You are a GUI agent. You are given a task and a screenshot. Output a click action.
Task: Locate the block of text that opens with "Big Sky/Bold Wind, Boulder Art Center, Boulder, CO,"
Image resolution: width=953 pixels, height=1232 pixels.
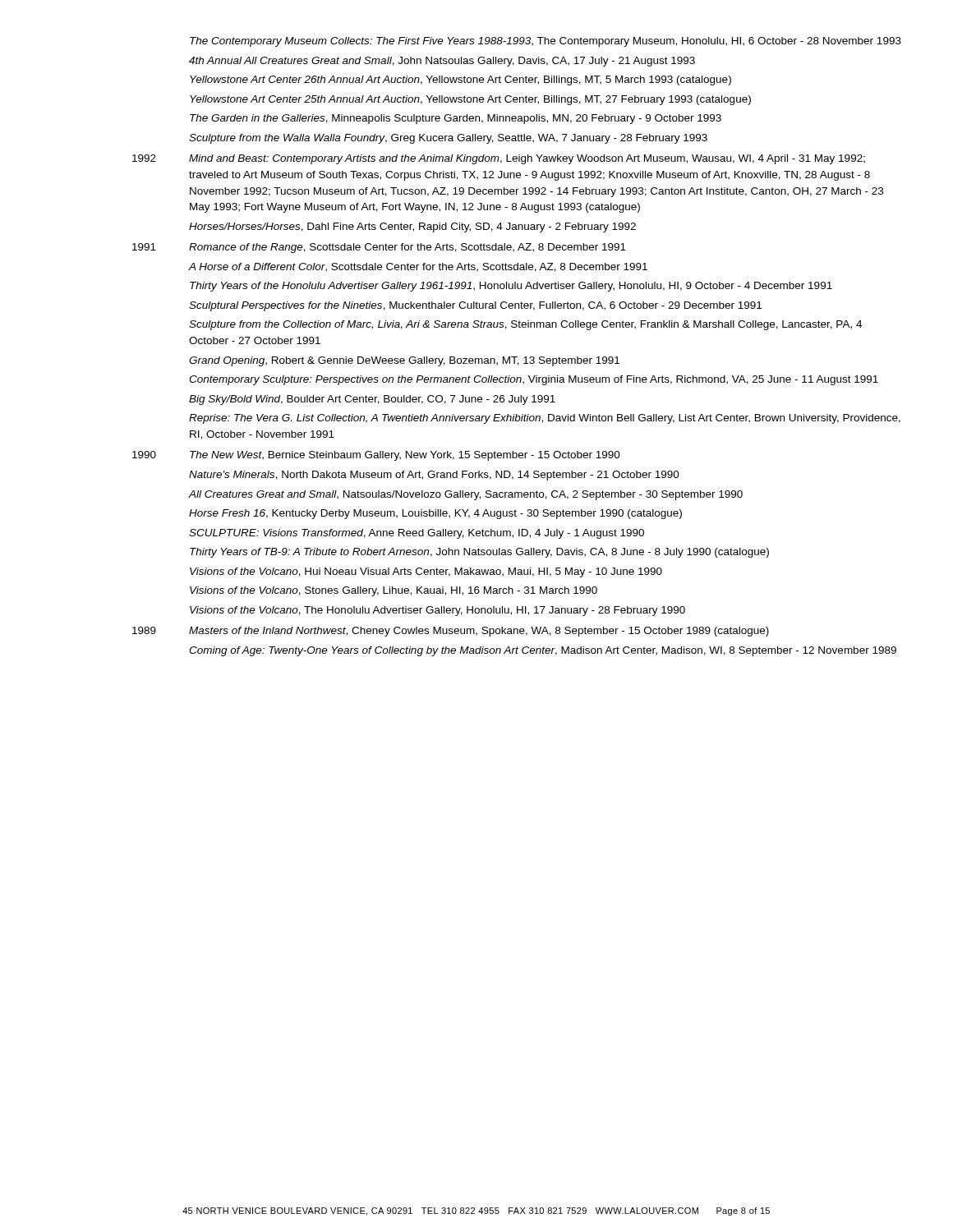coord(372,399)
